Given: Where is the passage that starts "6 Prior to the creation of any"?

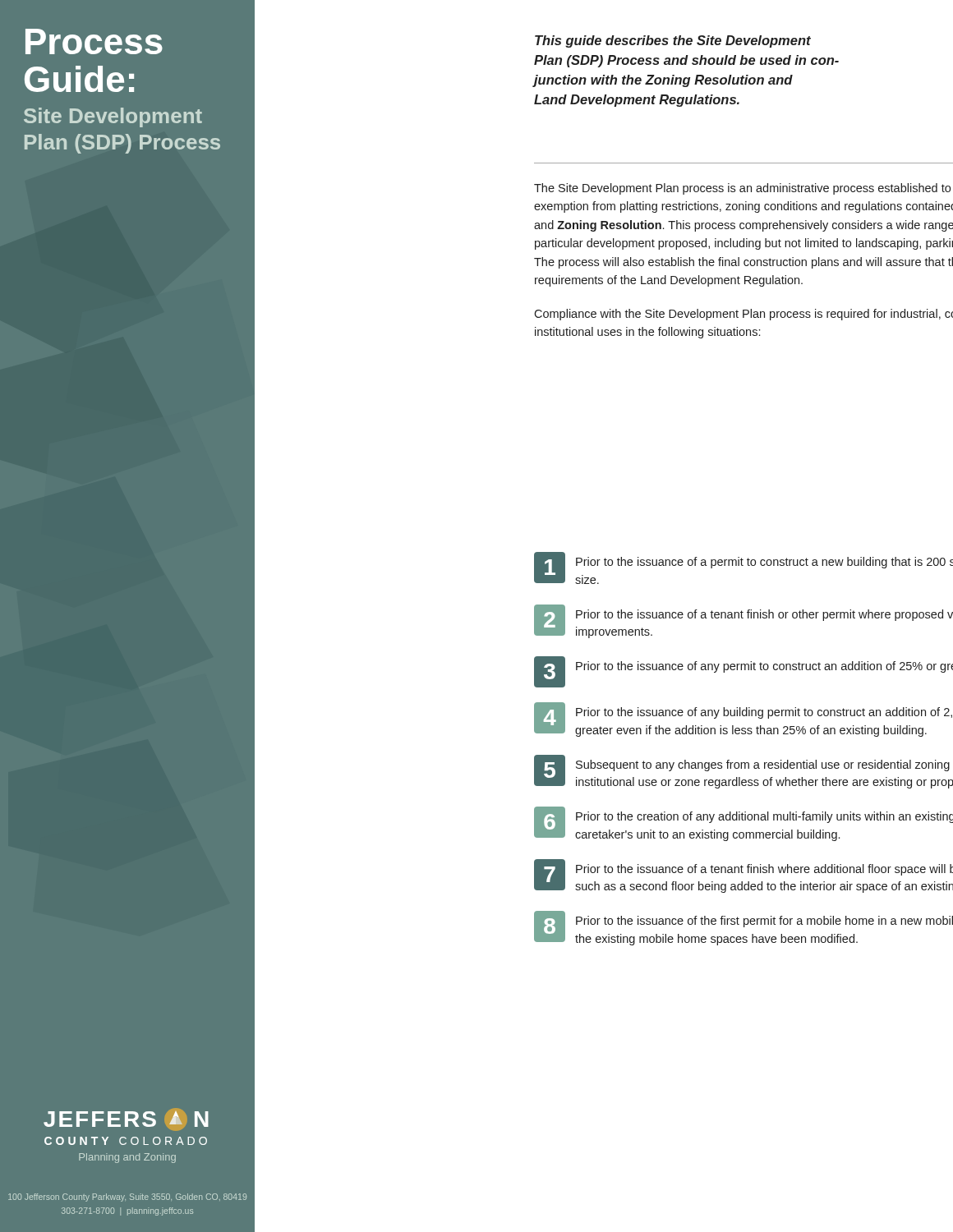Looking at the screenshot, I should [x=743, y=824].
